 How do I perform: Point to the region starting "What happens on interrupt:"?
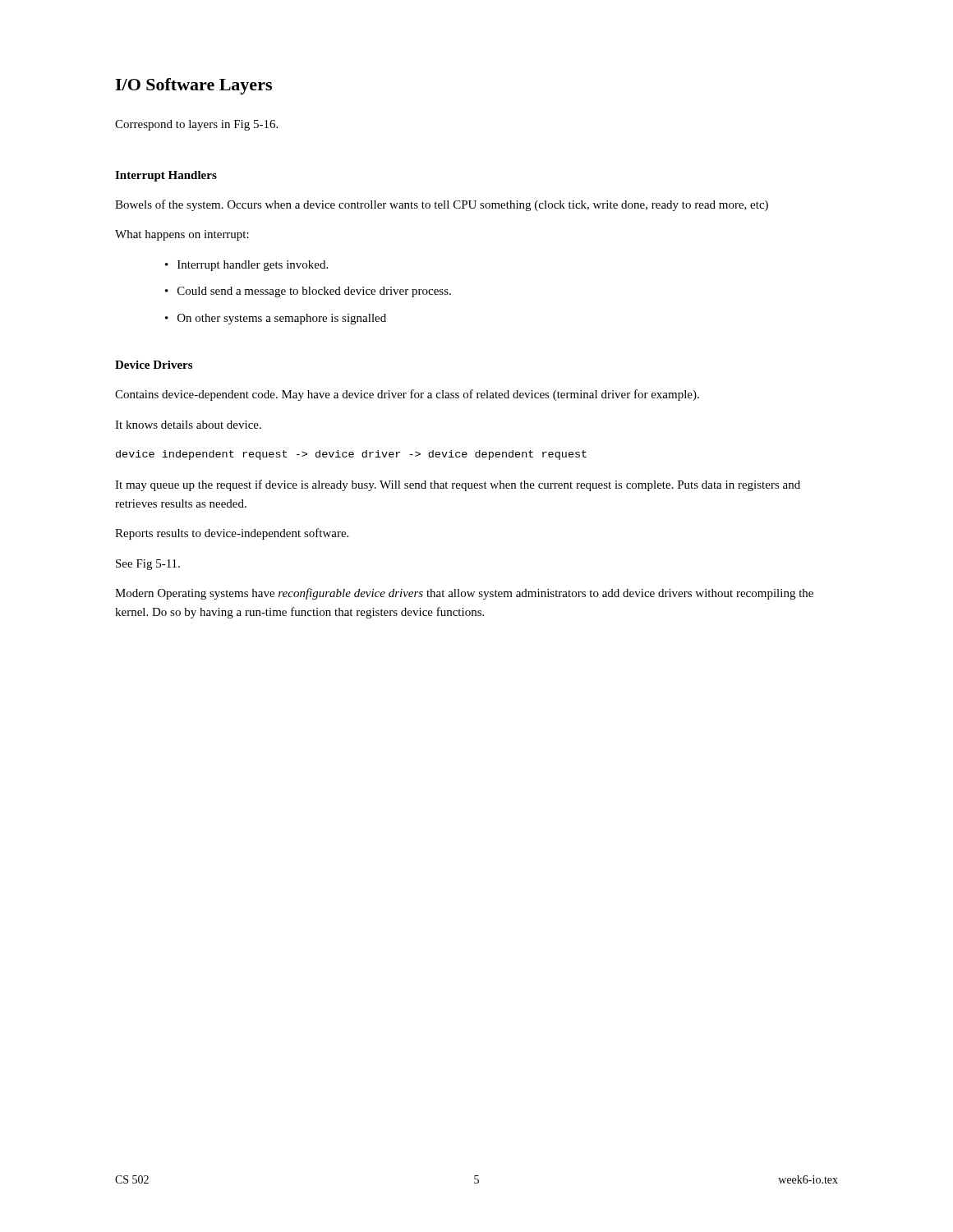182,234
